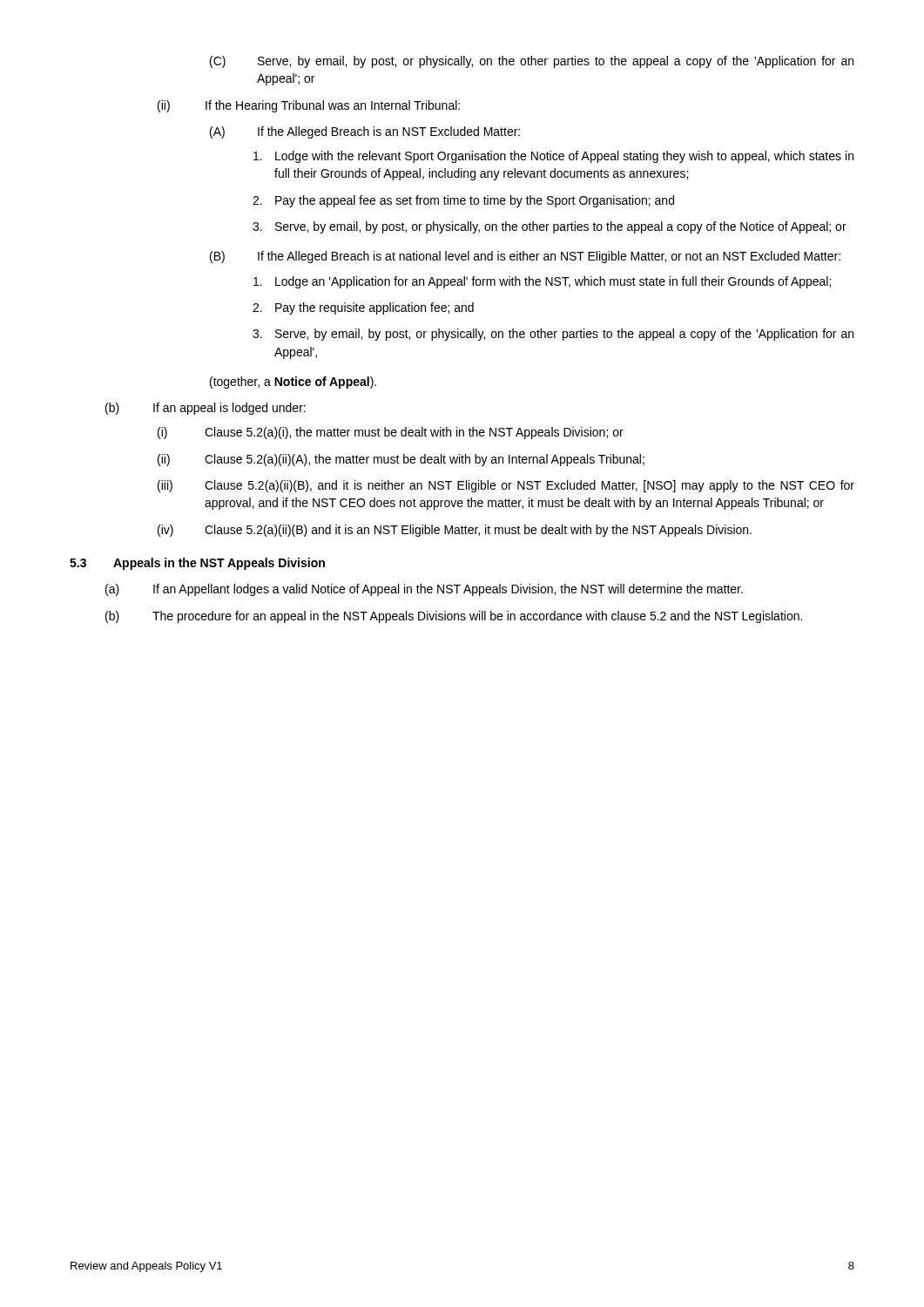Point to the element starting "(ii) Clause 5.2(a)(ii)(A),"

click(506, 459)
